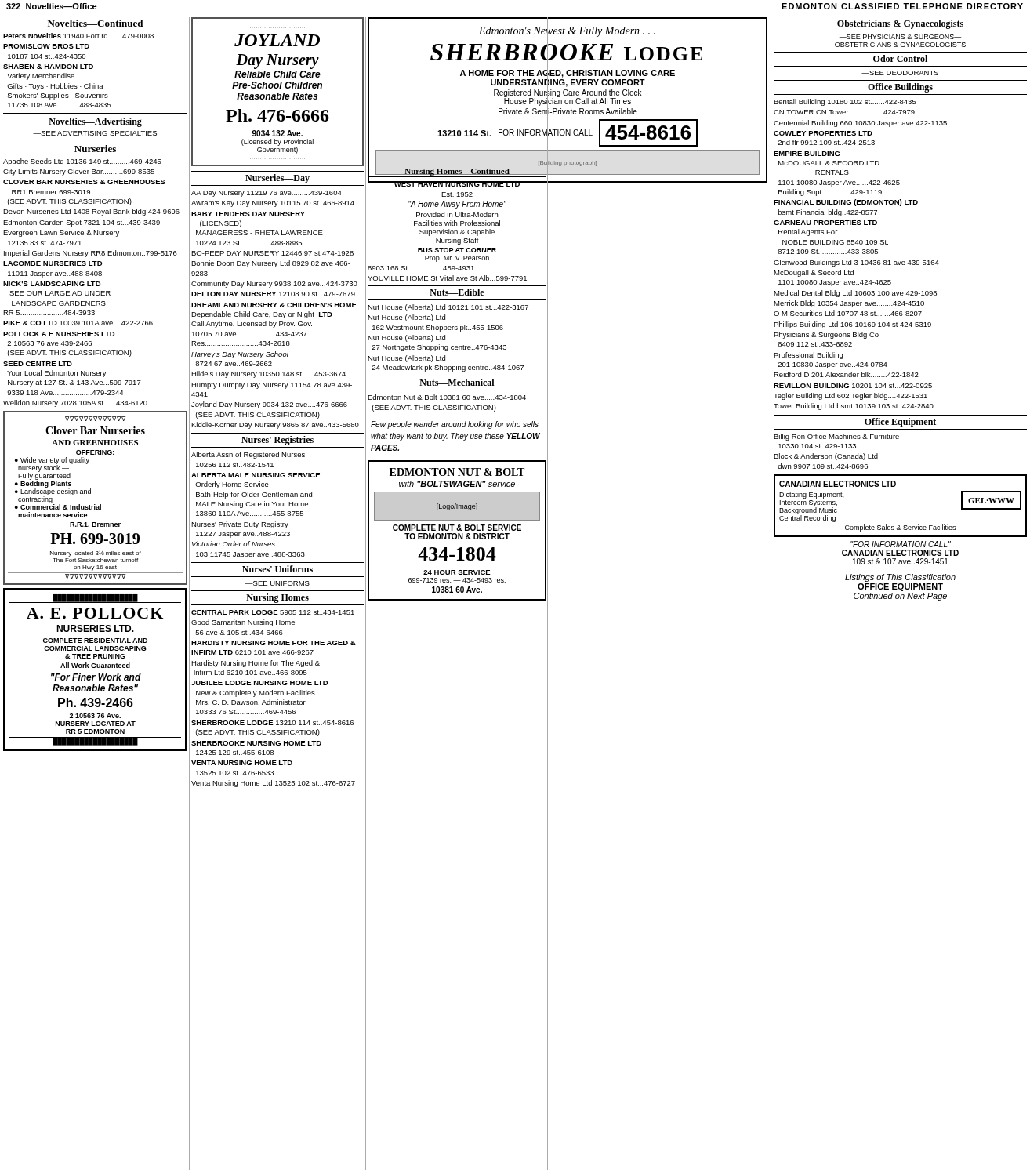Locate the block of text that opens with "EMPIRE BUILDING McDOUGALL & SECORD"
The height and width of the screenshot is (1176, 1030).
pyautogui.click(x=837, y=172)
